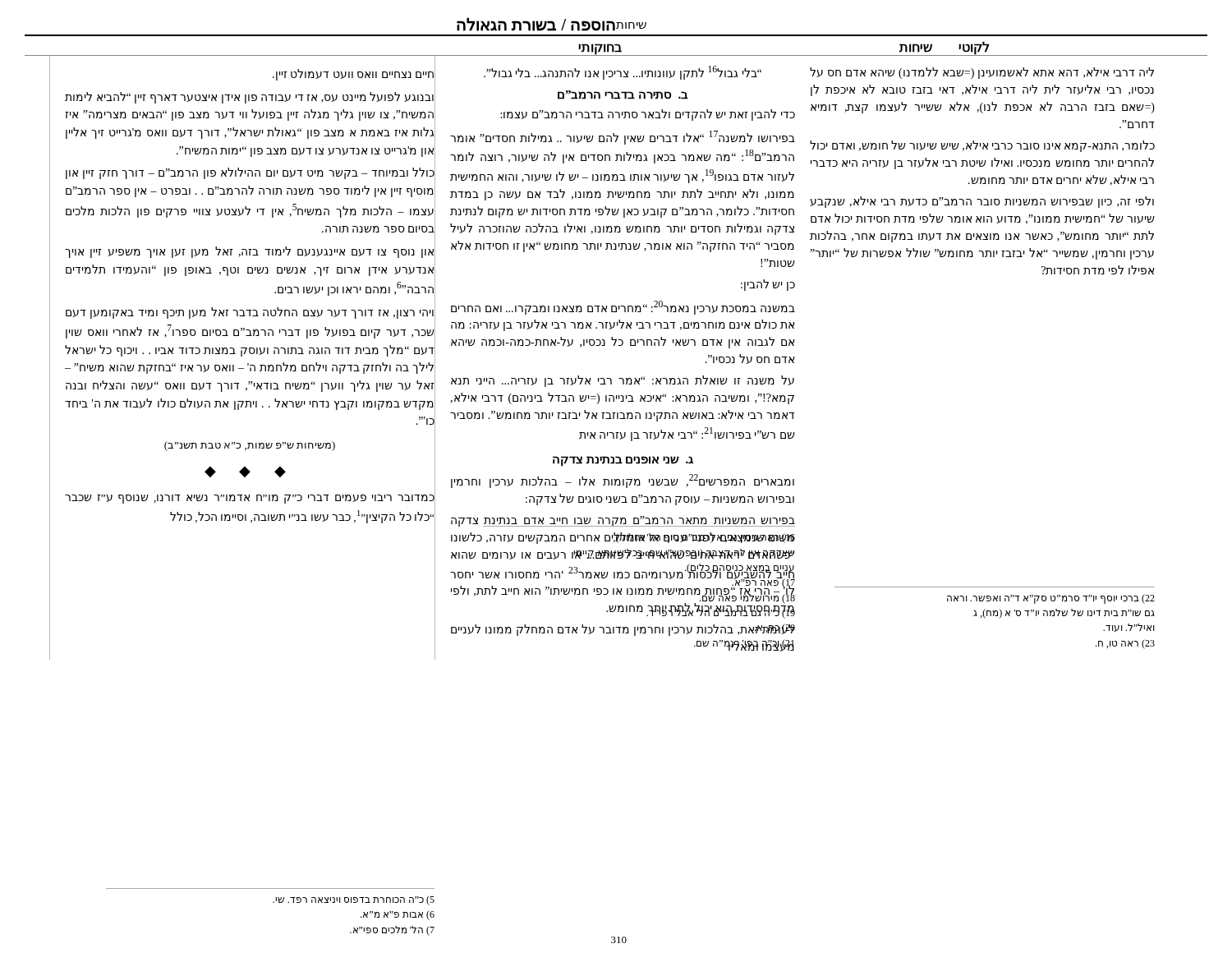Point to the block beginning "חיים נצחיים וואס"
Viewport: 1232px width, 953px height.
click(x=353, y=74)
